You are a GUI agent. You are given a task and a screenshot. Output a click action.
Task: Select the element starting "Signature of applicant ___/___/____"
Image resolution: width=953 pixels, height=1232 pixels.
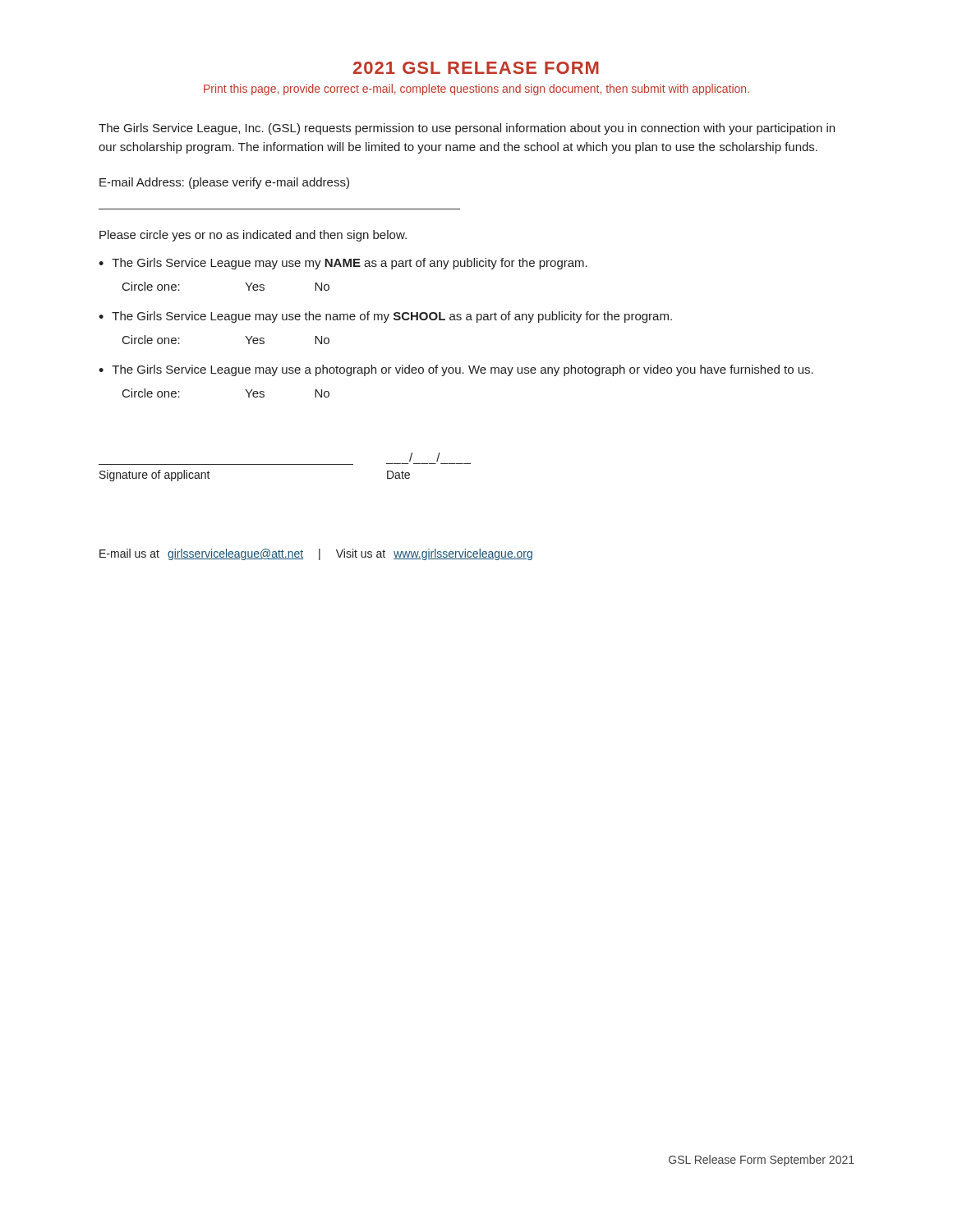point(285,465)
